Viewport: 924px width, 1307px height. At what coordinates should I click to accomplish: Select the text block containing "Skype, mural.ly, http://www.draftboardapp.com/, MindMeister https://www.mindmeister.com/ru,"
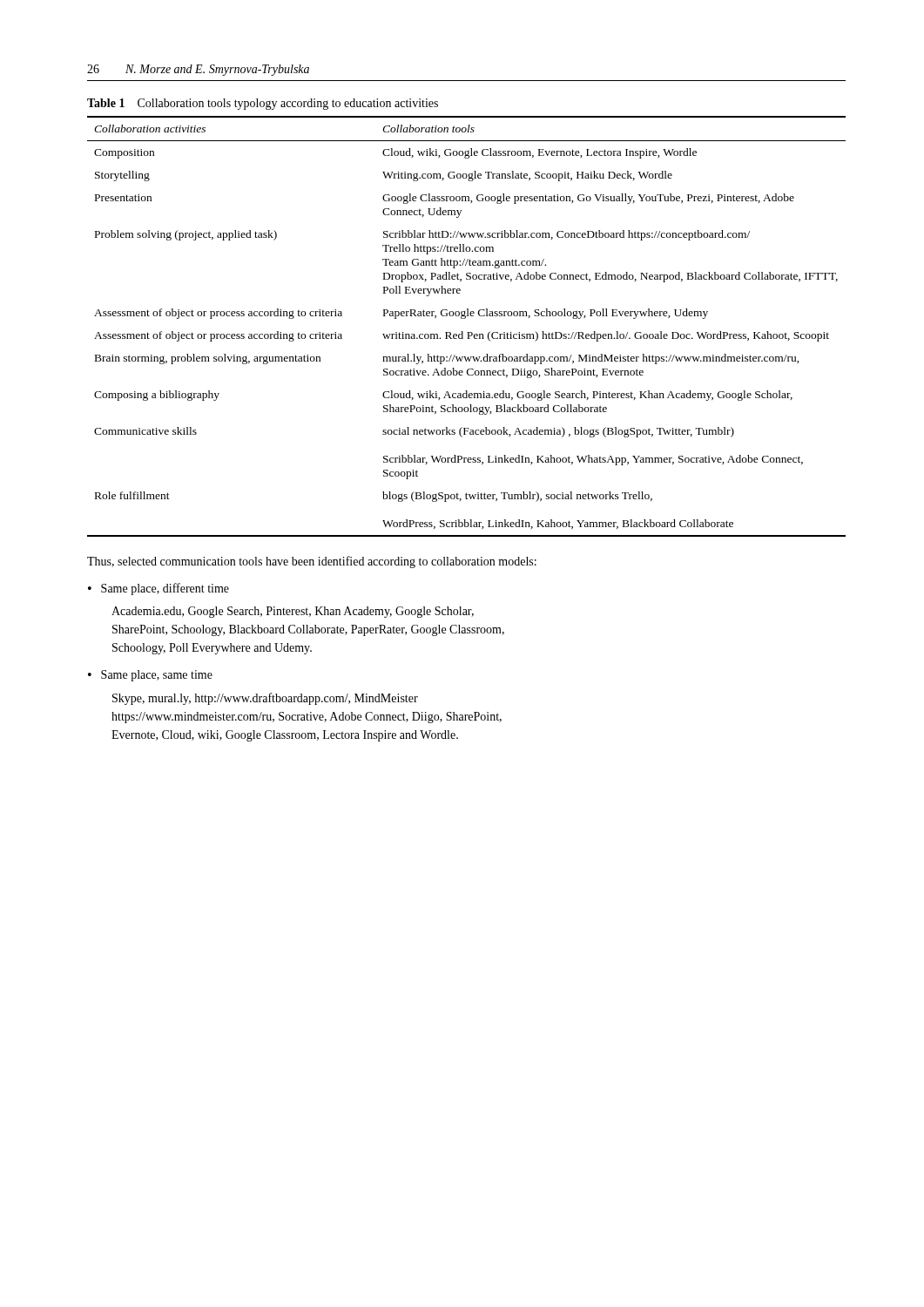coord(307,716)
